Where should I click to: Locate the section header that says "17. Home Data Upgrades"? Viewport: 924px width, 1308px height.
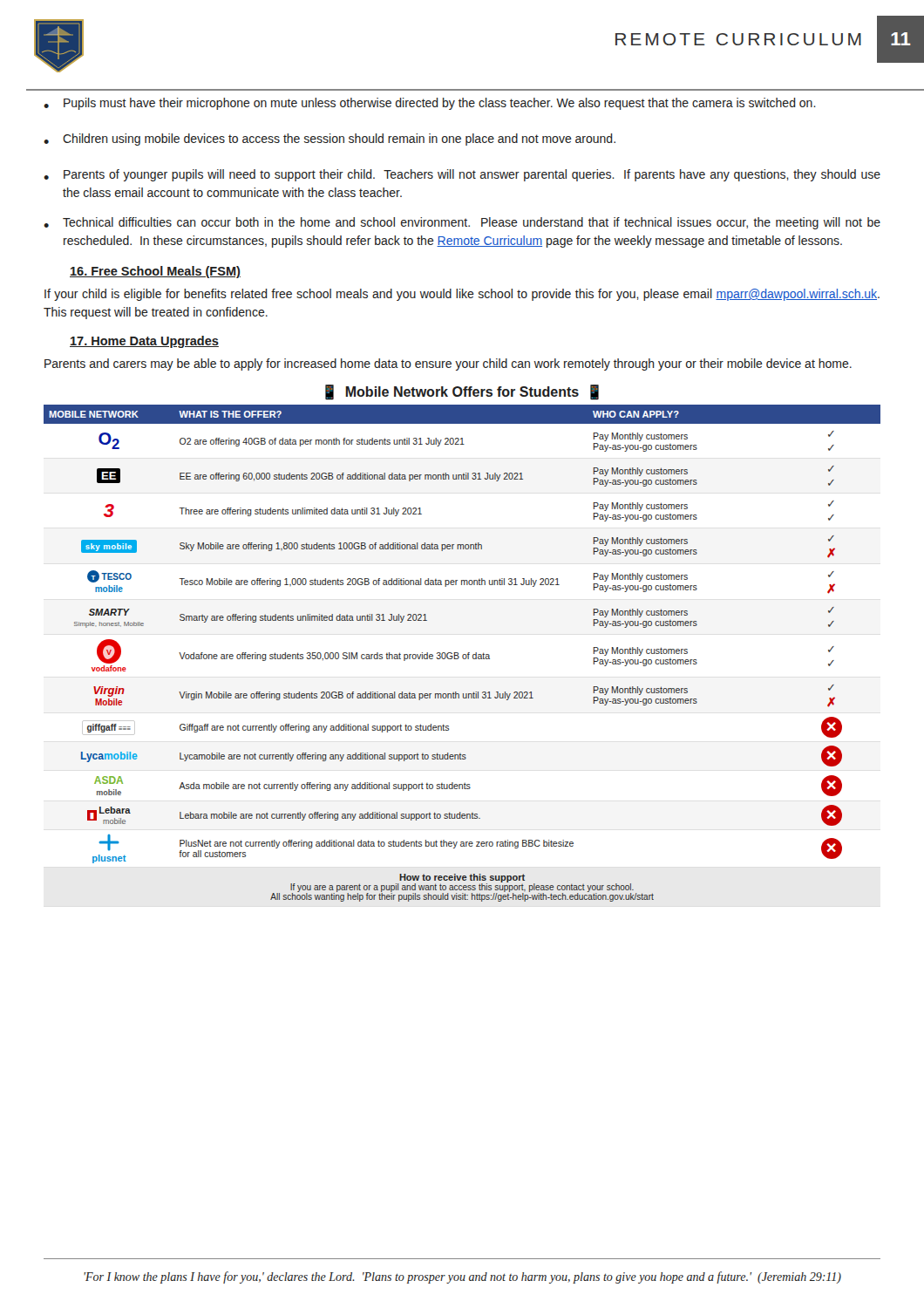(x=144, y=341)
